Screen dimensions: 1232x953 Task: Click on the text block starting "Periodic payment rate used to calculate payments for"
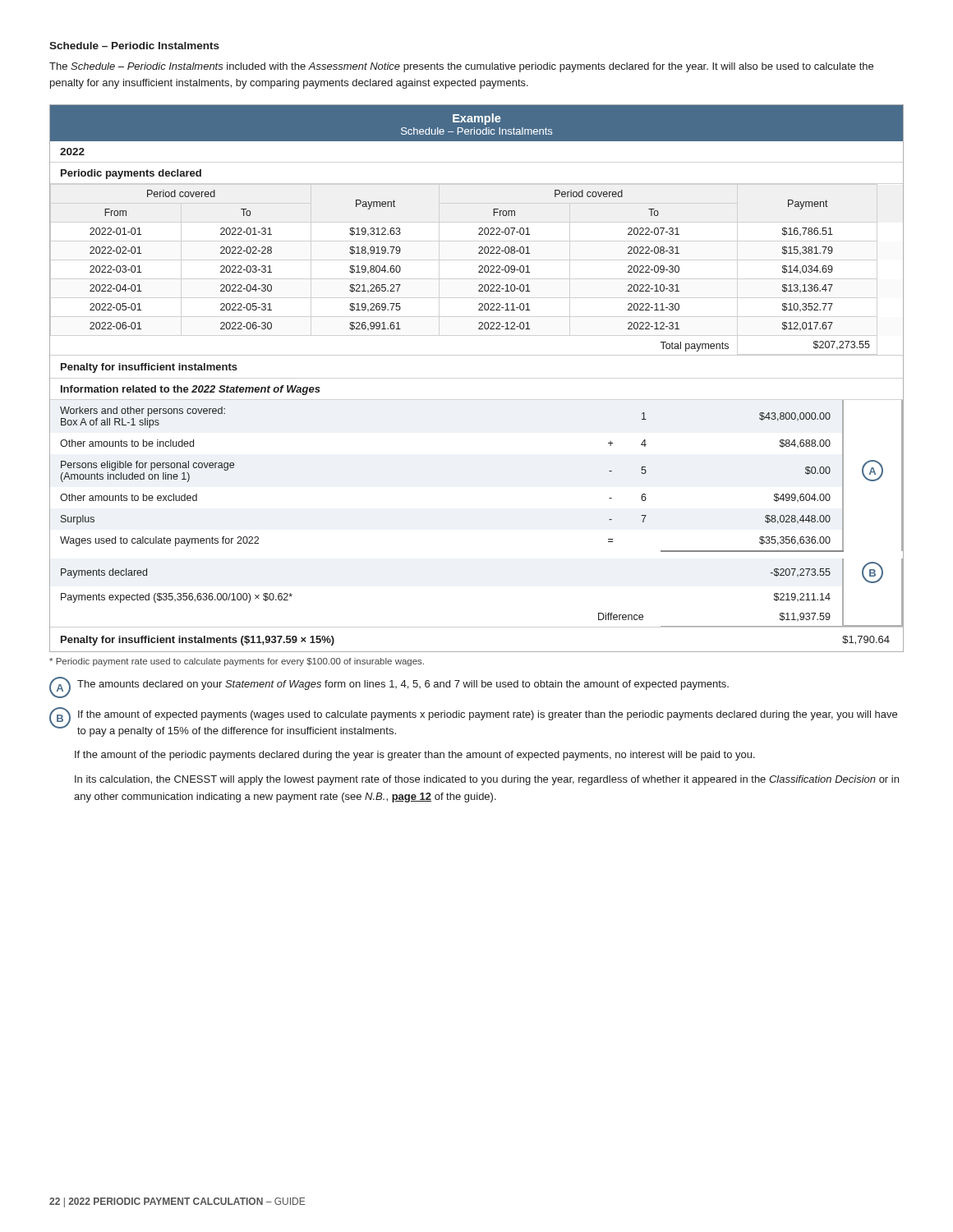237,661
